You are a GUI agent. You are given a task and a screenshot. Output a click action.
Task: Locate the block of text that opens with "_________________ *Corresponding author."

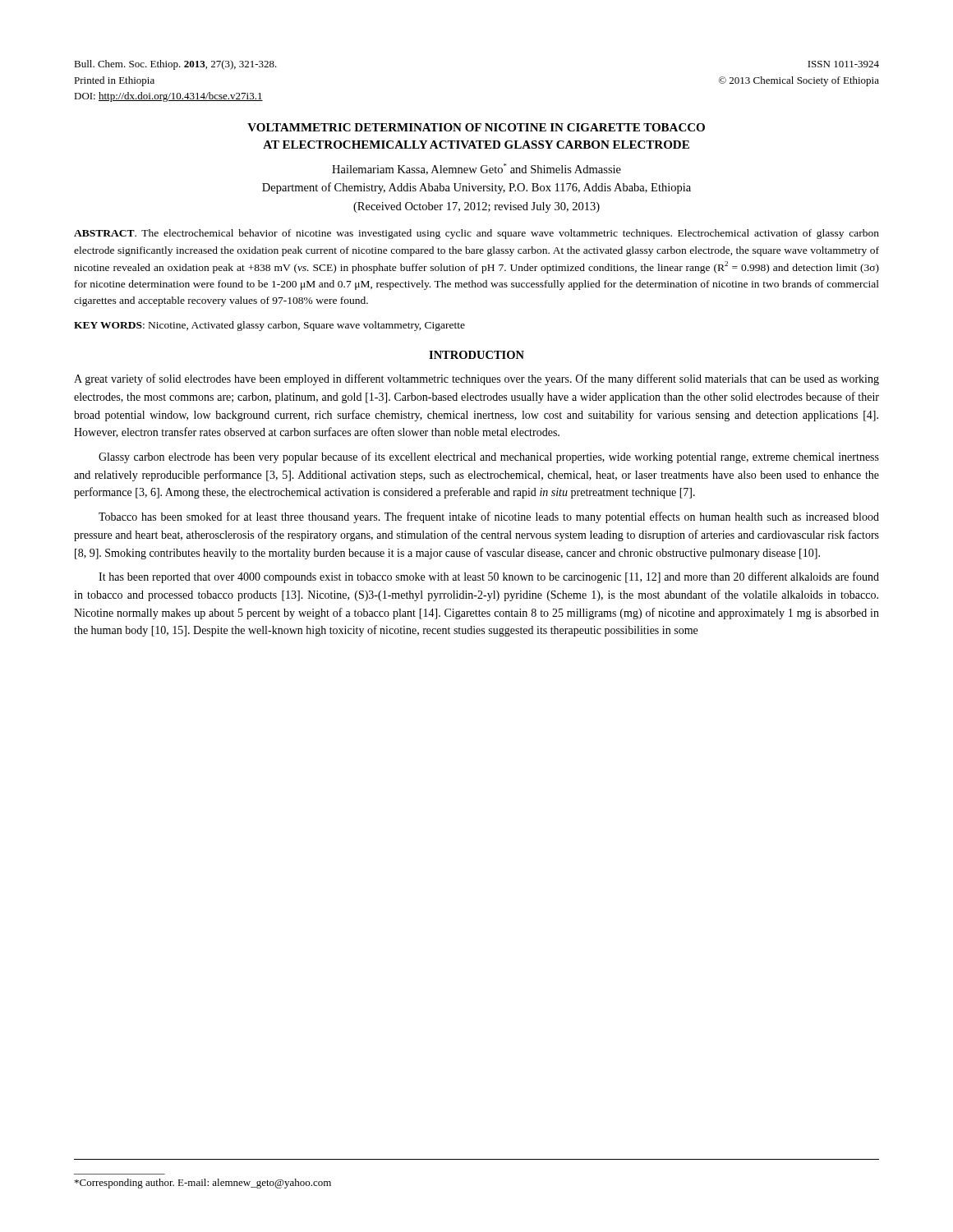(203, 1176)
